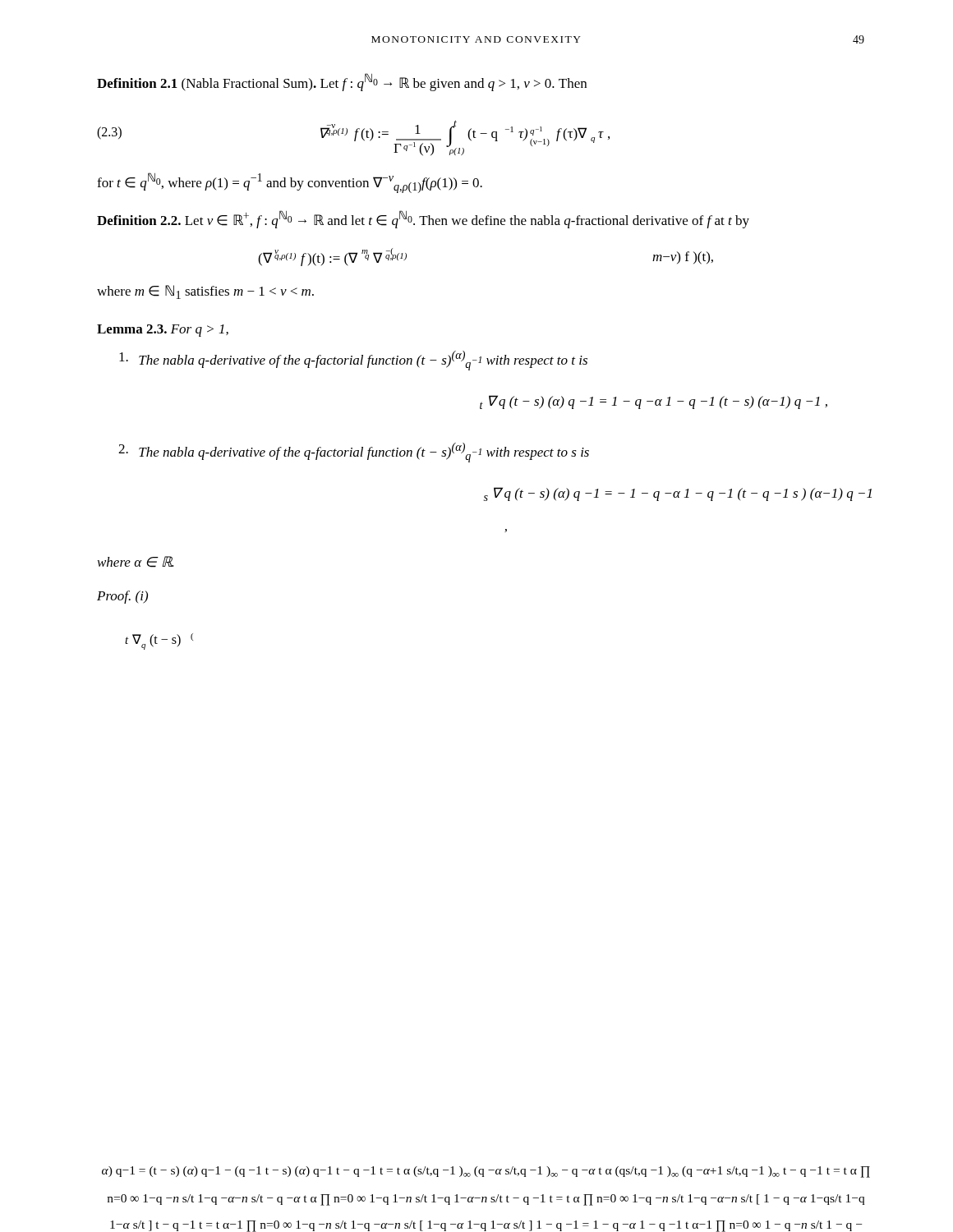
Task: Point to the formula beginning "(∇ q,ρ(1) ν f"
Action: point(318,257)
